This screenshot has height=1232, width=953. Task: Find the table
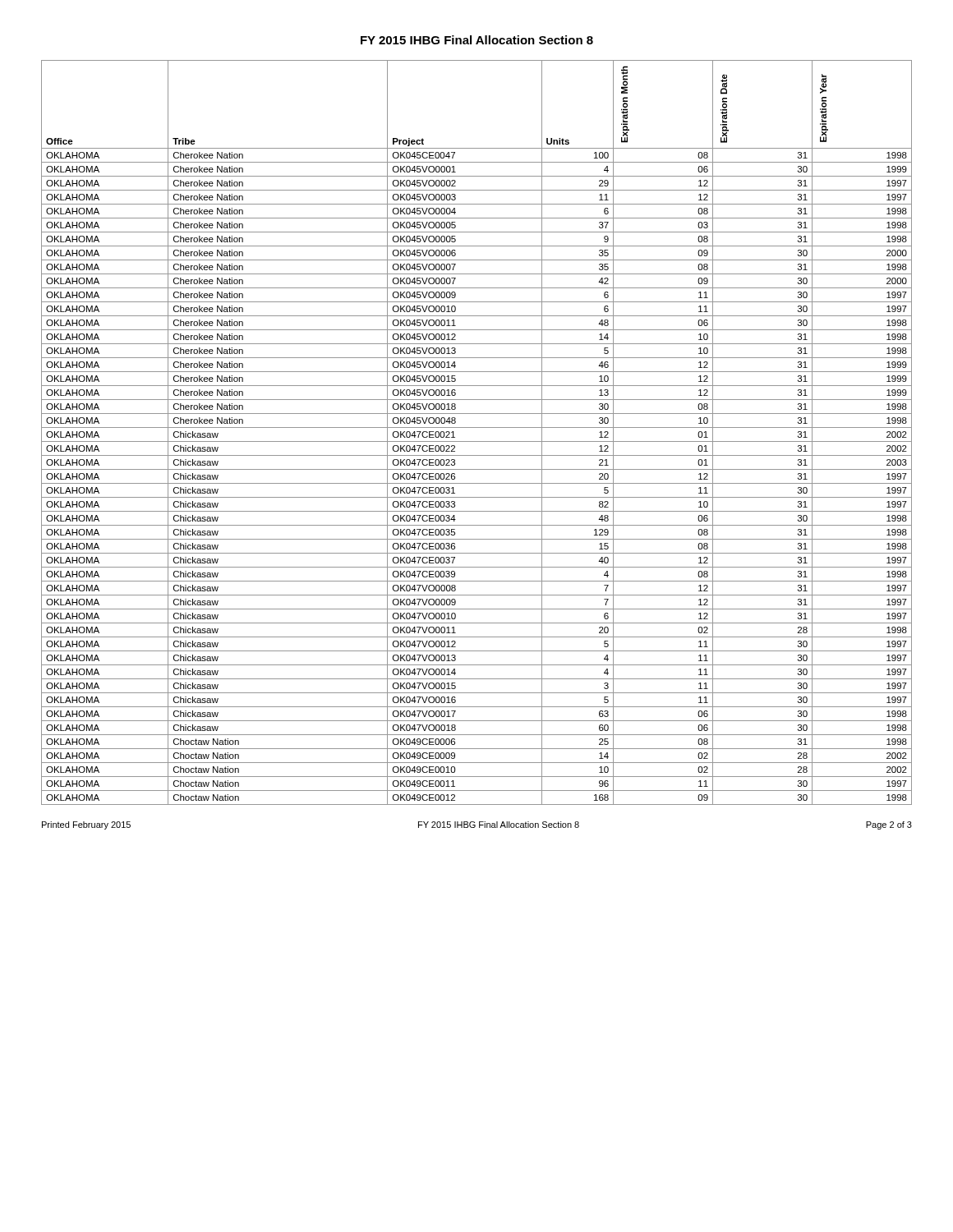476,432
